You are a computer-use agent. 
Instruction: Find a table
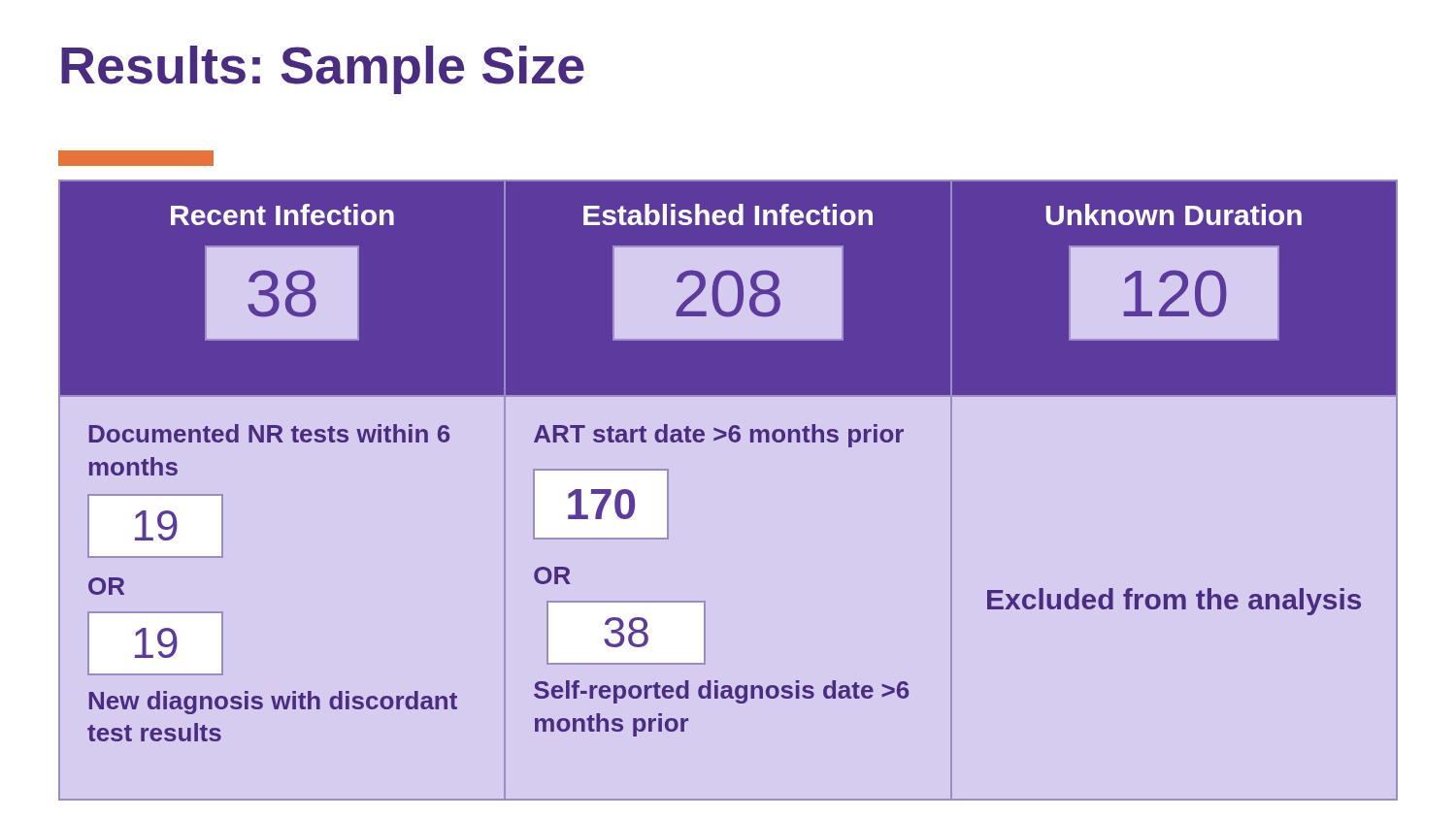pos(728,490)
